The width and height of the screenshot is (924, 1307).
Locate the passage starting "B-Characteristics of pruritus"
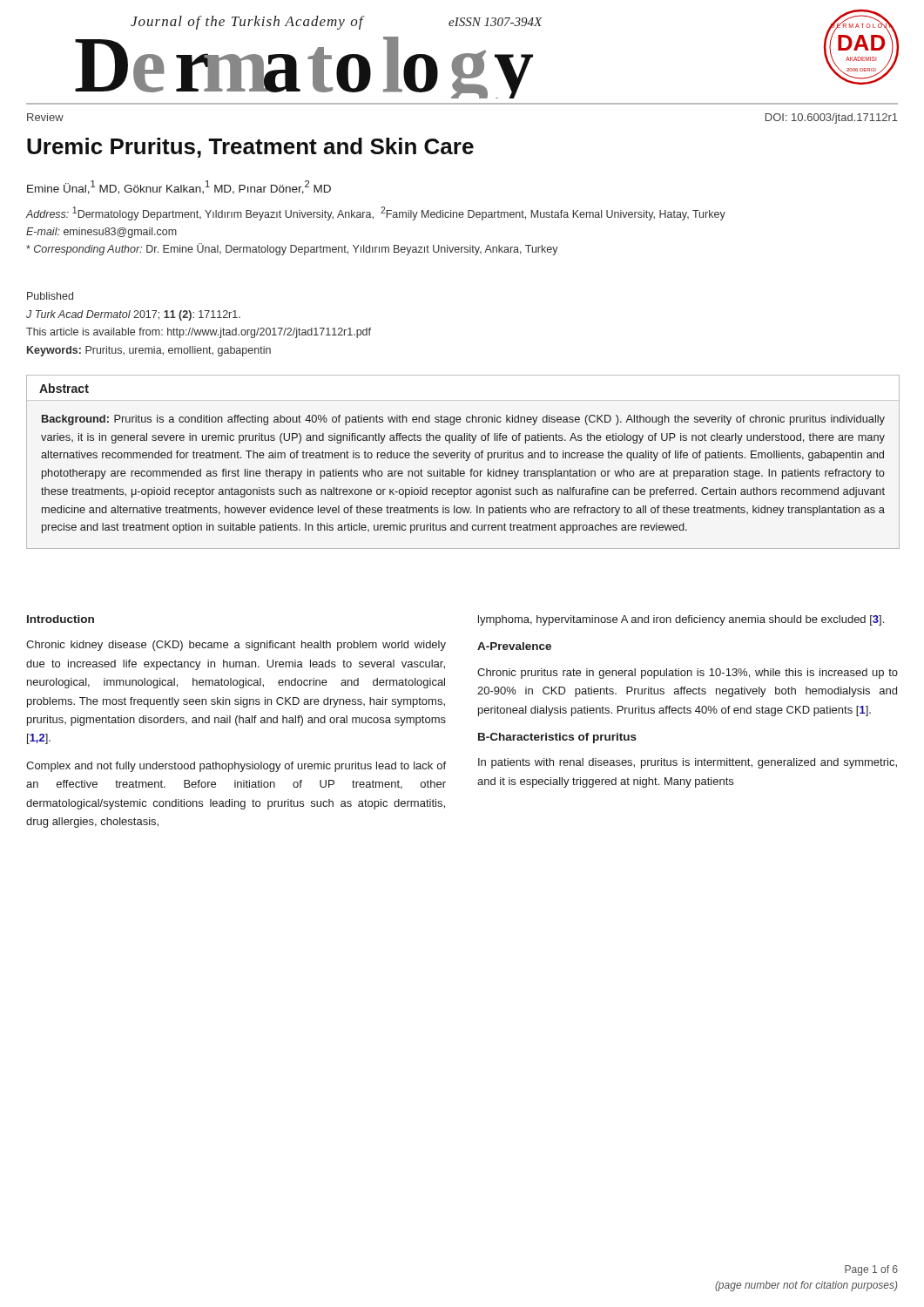coord(557,737)
